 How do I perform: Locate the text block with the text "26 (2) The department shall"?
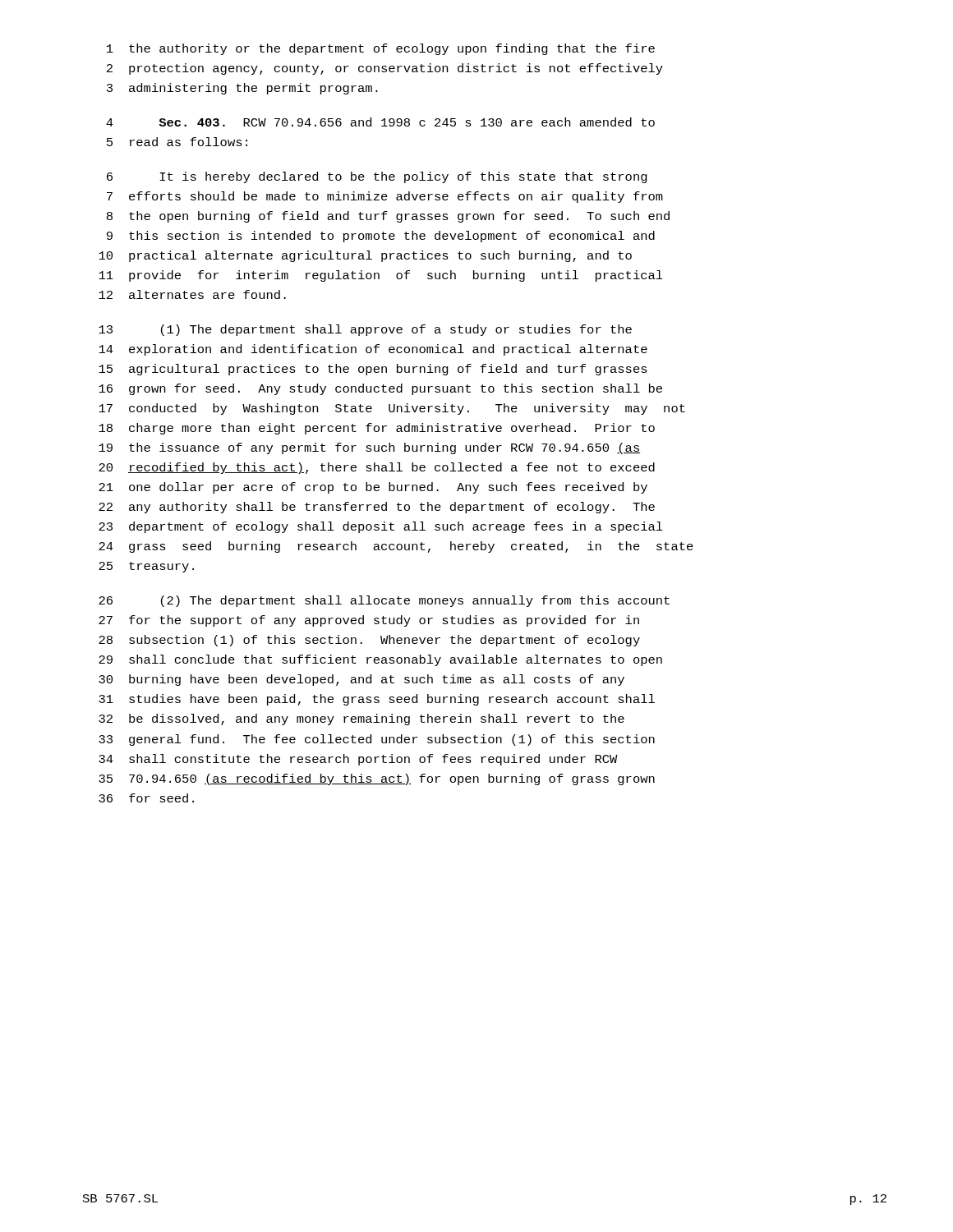pos(376,602)
